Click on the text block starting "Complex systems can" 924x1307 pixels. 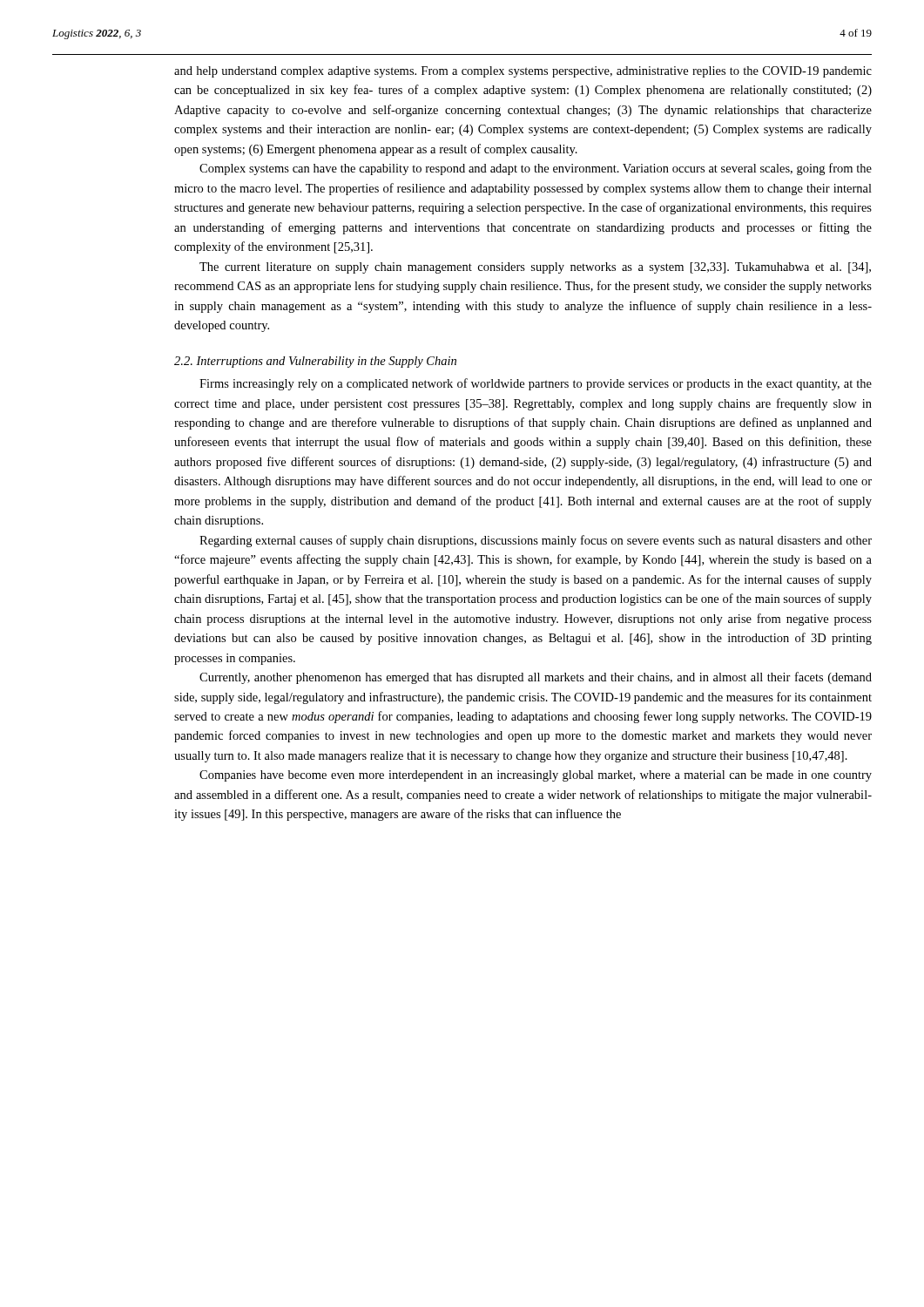[523, 208]
